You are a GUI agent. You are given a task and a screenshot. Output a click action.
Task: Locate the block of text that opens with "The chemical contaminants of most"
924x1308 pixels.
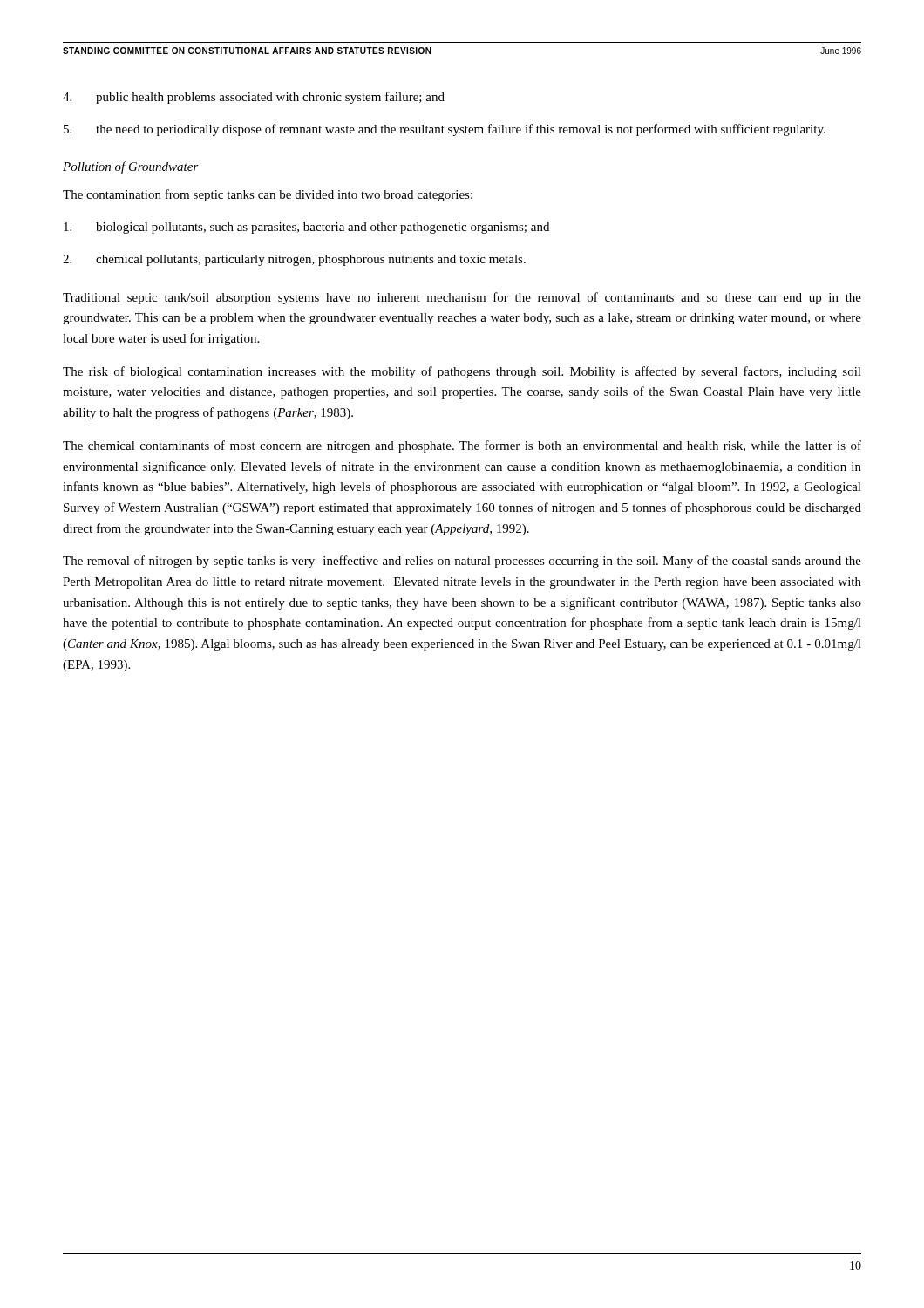pos(462,487)
